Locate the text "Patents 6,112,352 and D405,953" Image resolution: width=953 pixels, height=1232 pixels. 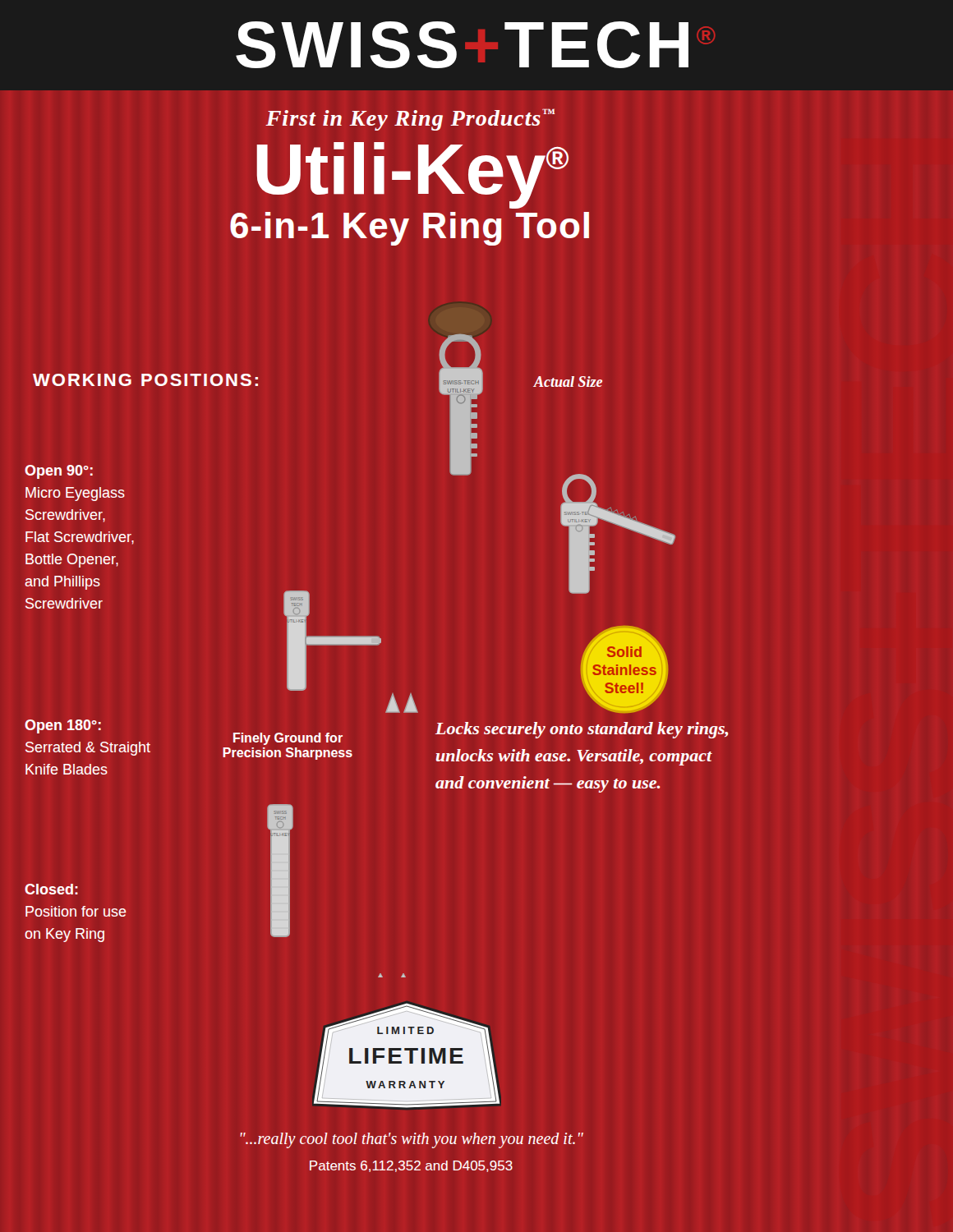[x=411, y=1166]
